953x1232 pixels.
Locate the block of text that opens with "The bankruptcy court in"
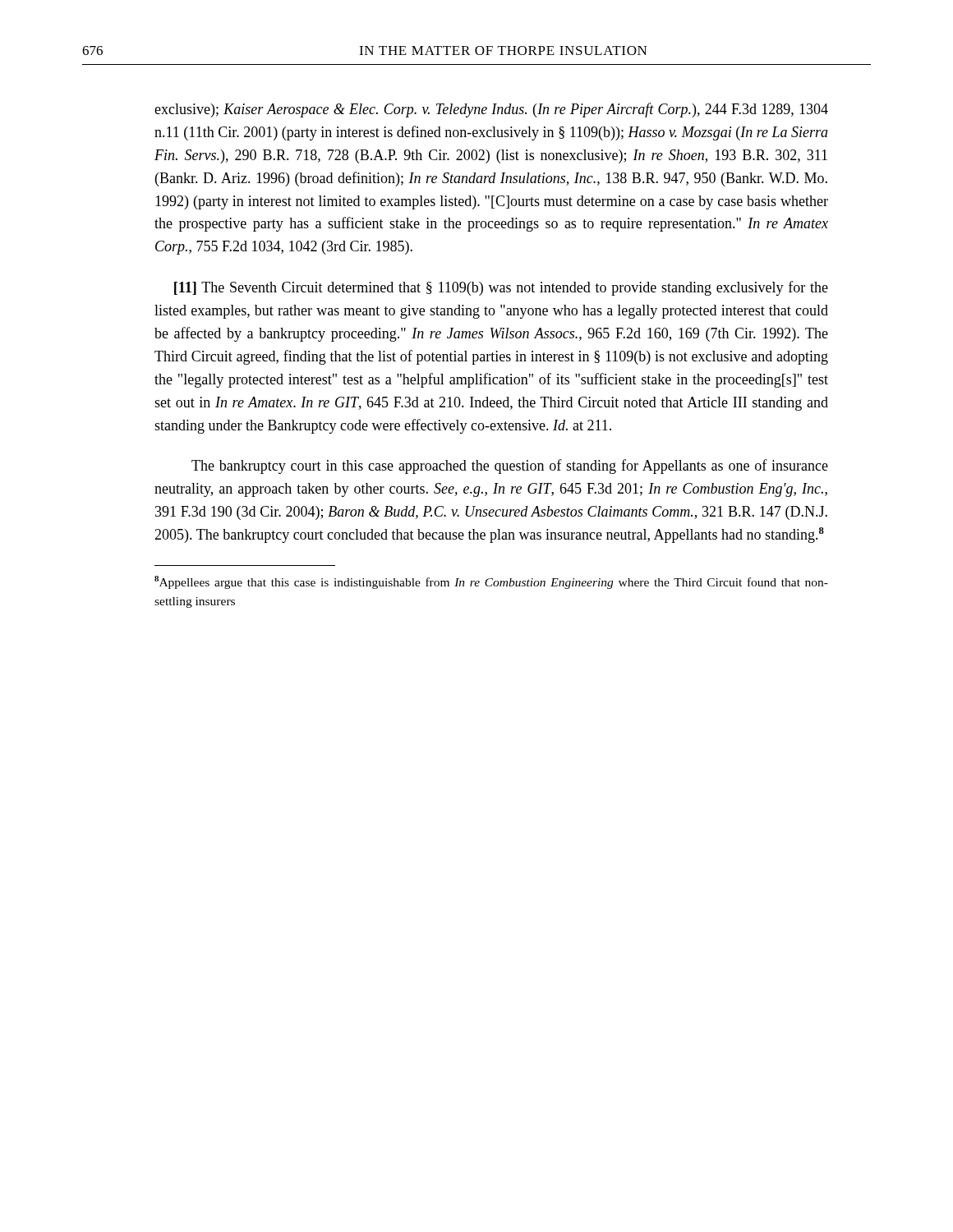point(491,500)
